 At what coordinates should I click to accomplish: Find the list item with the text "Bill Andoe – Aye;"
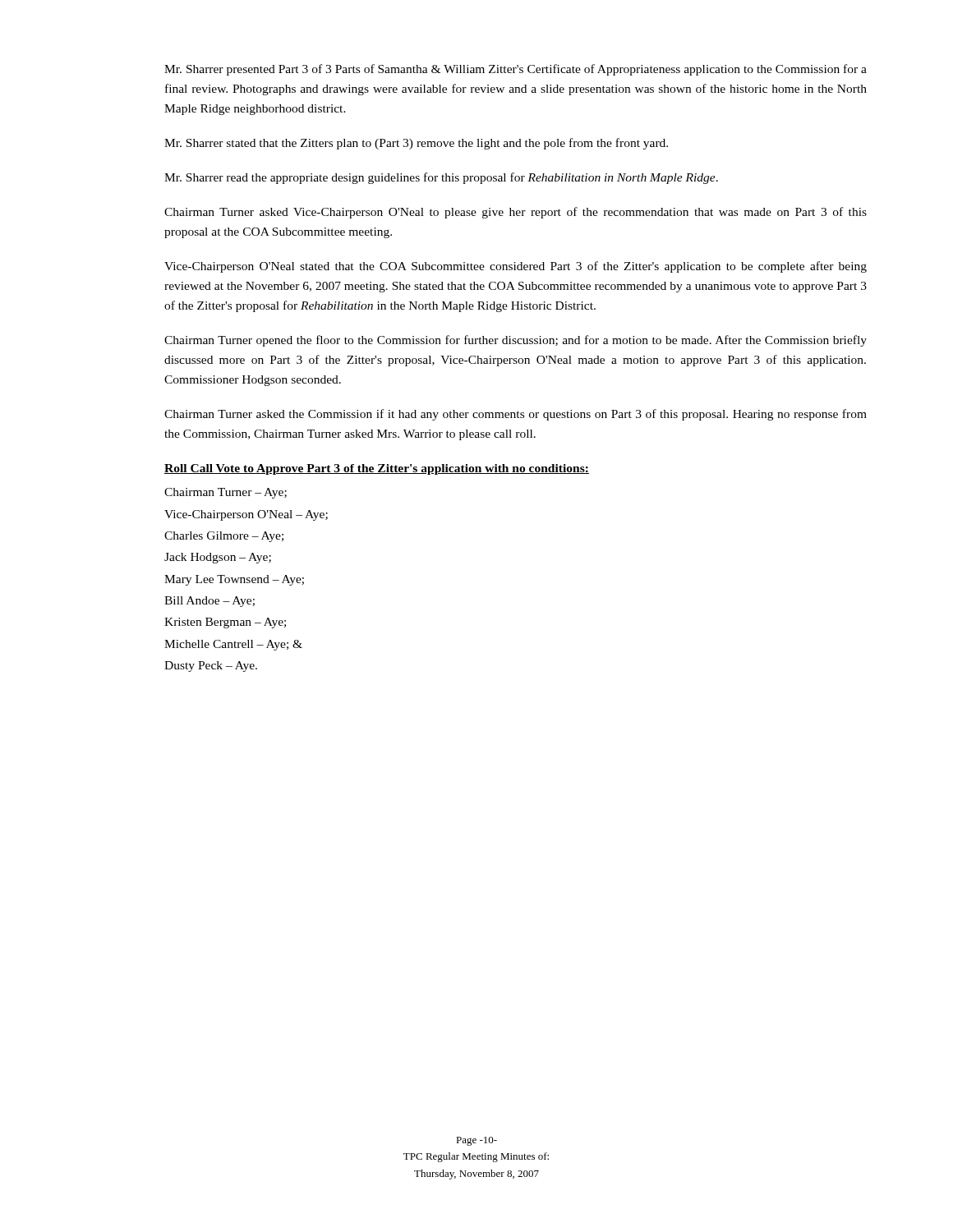[x=210, y=600]
